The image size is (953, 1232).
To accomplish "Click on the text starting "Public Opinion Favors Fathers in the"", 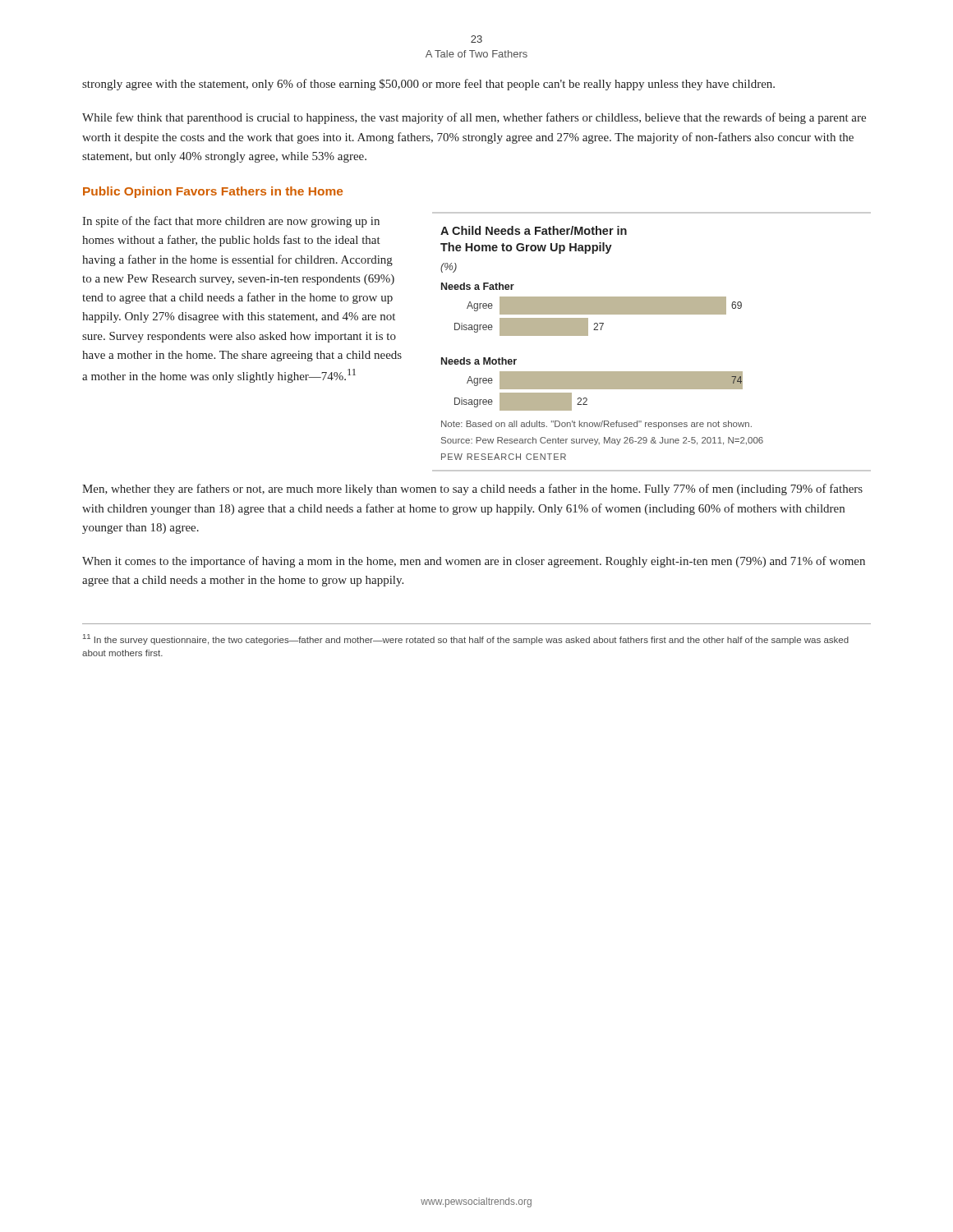I will pos(213,191).
